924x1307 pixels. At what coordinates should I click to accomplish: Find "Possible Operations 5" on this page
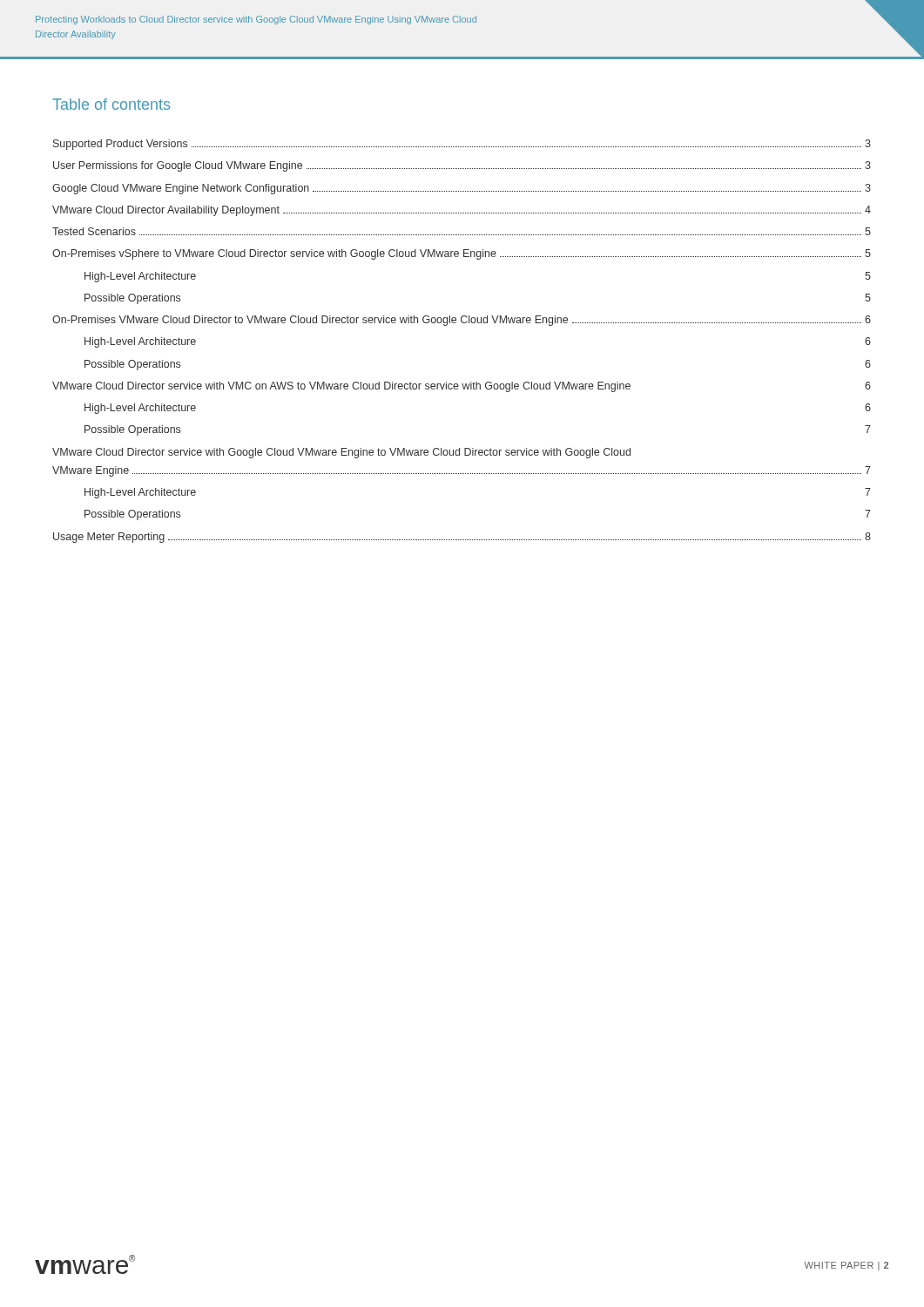130,300
